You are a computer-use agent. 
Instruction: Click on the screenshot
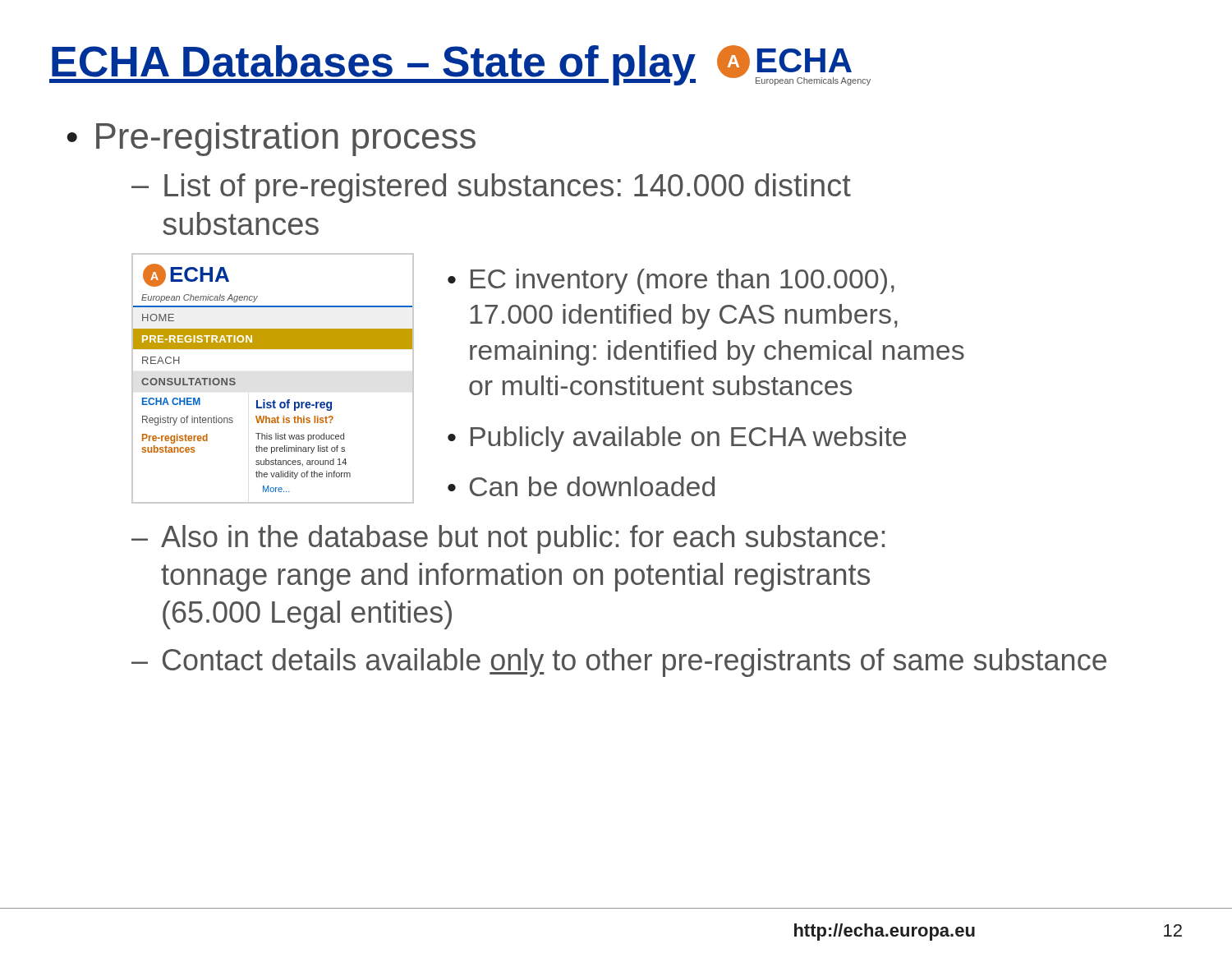tap(273, 379)
